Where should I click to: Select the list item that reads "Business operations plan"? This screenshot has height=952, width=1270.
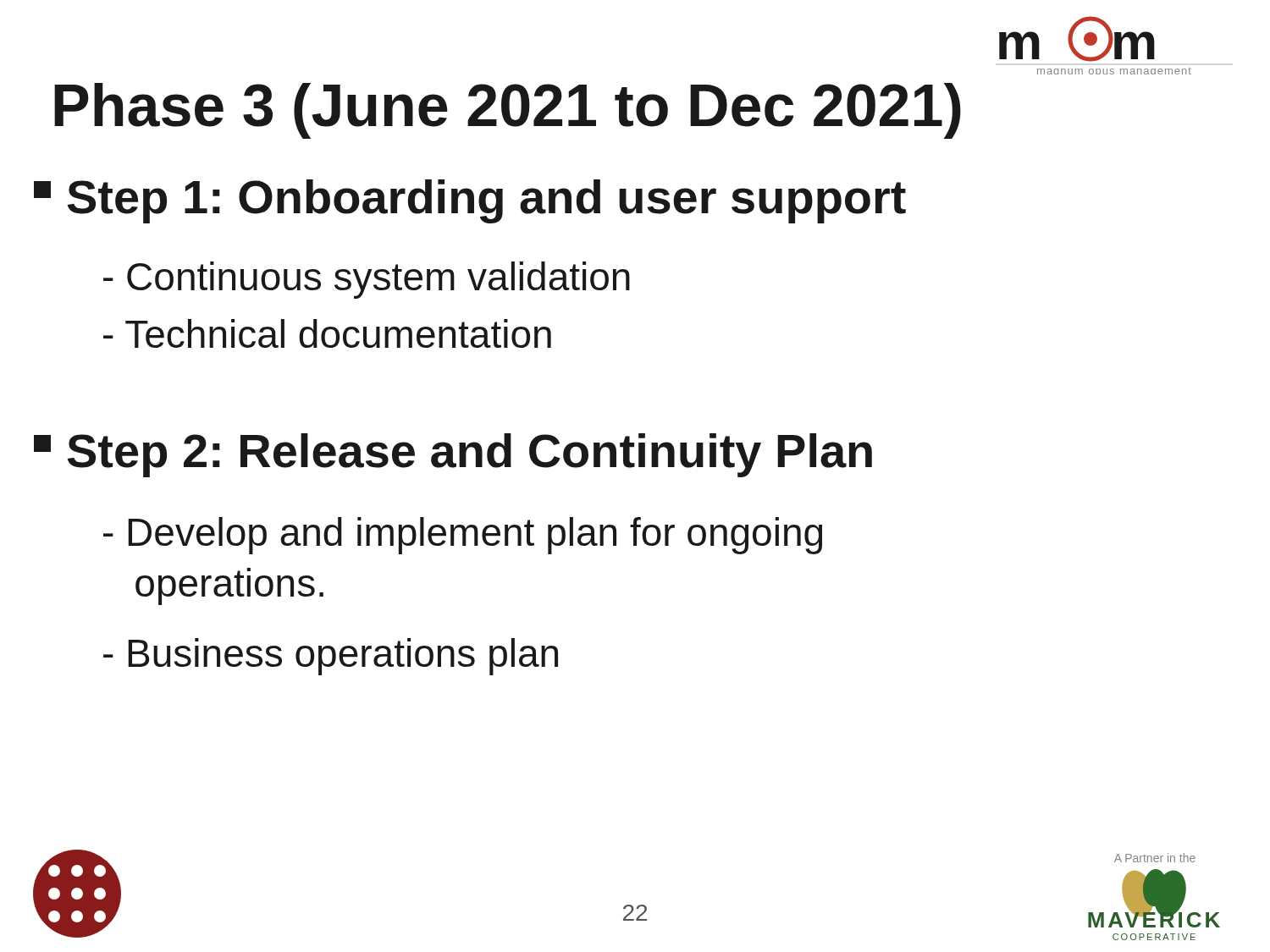click(x=331, y=653)
